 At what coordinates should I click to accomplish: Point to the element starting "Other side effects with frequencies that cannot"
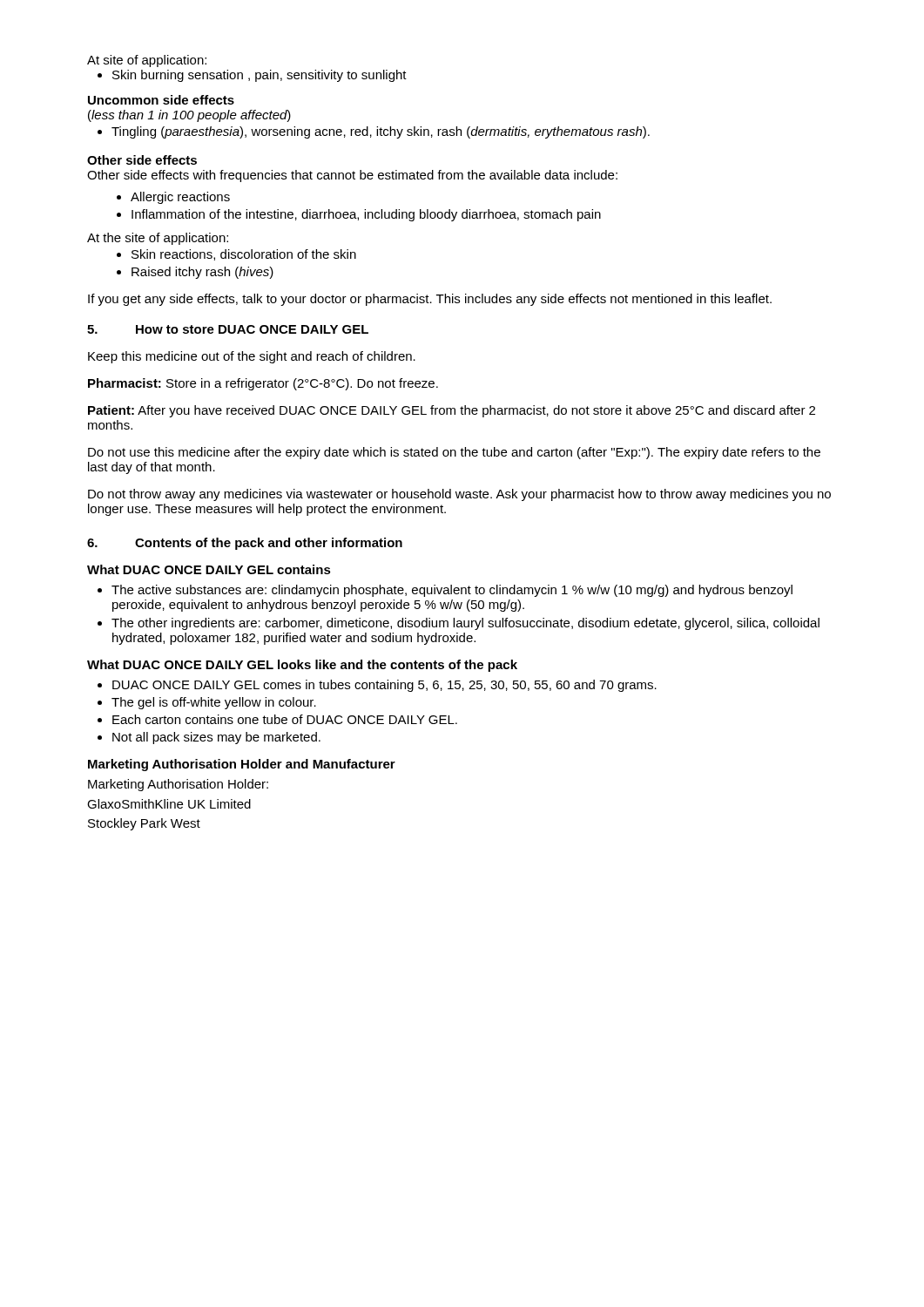coord(353,175)
